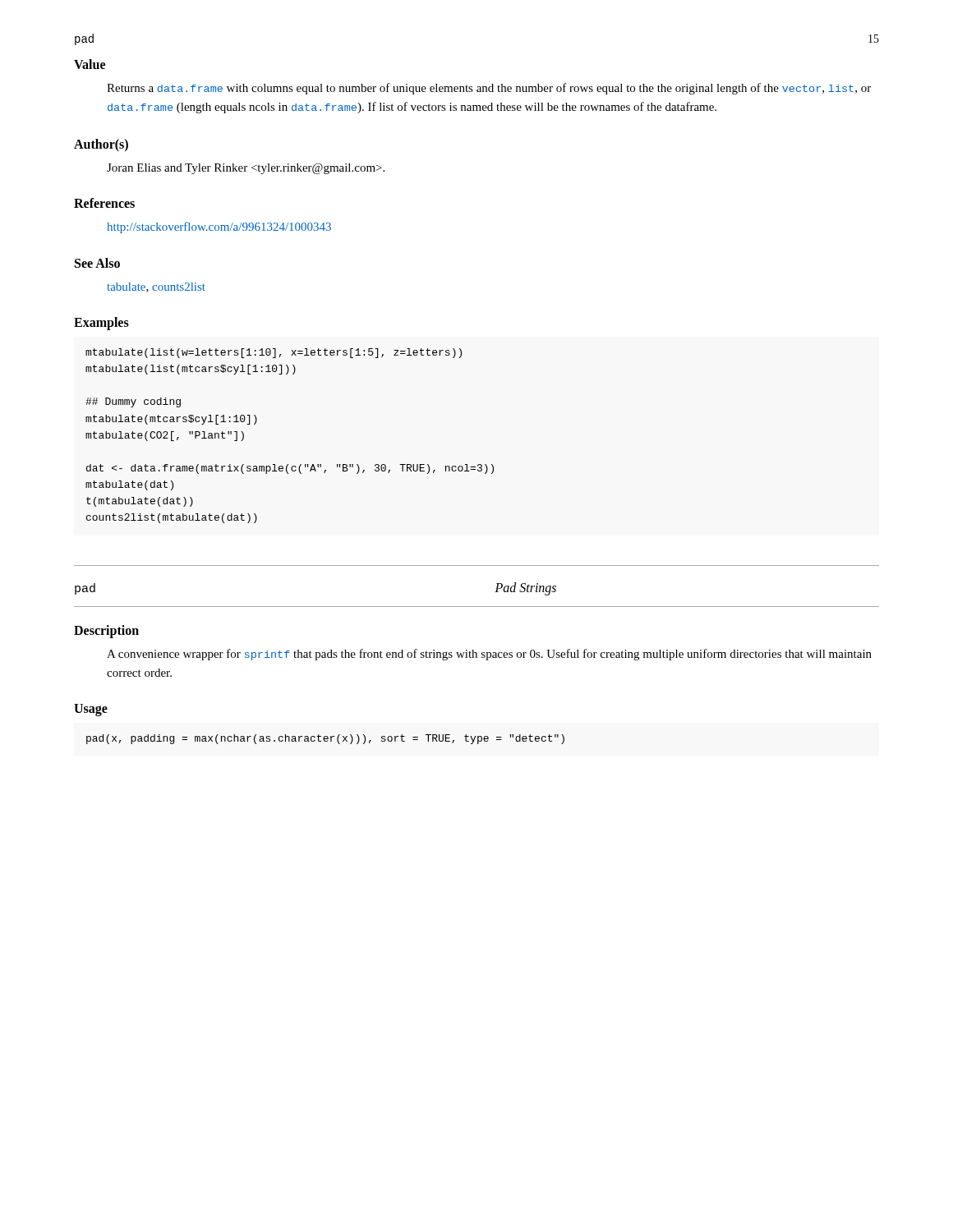The width and height of the screenshot is (953, 1232).
Task: Locate the block starting "See Also"
Action: pos(97,263)
